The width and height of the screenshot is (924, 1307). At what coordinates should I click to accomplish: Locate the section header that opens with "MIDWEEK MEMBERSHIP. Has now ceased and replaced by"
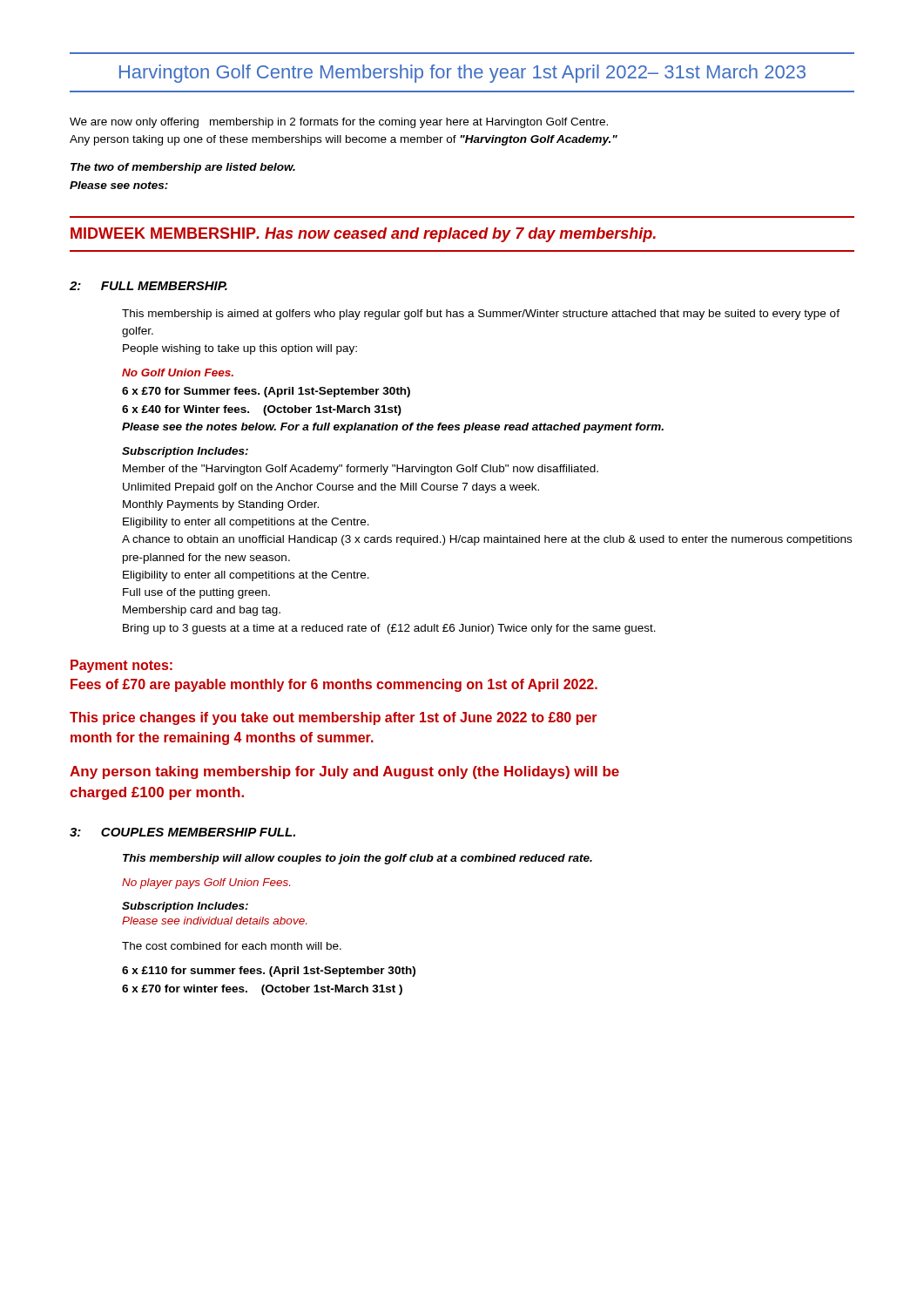(x=462, y=234)
